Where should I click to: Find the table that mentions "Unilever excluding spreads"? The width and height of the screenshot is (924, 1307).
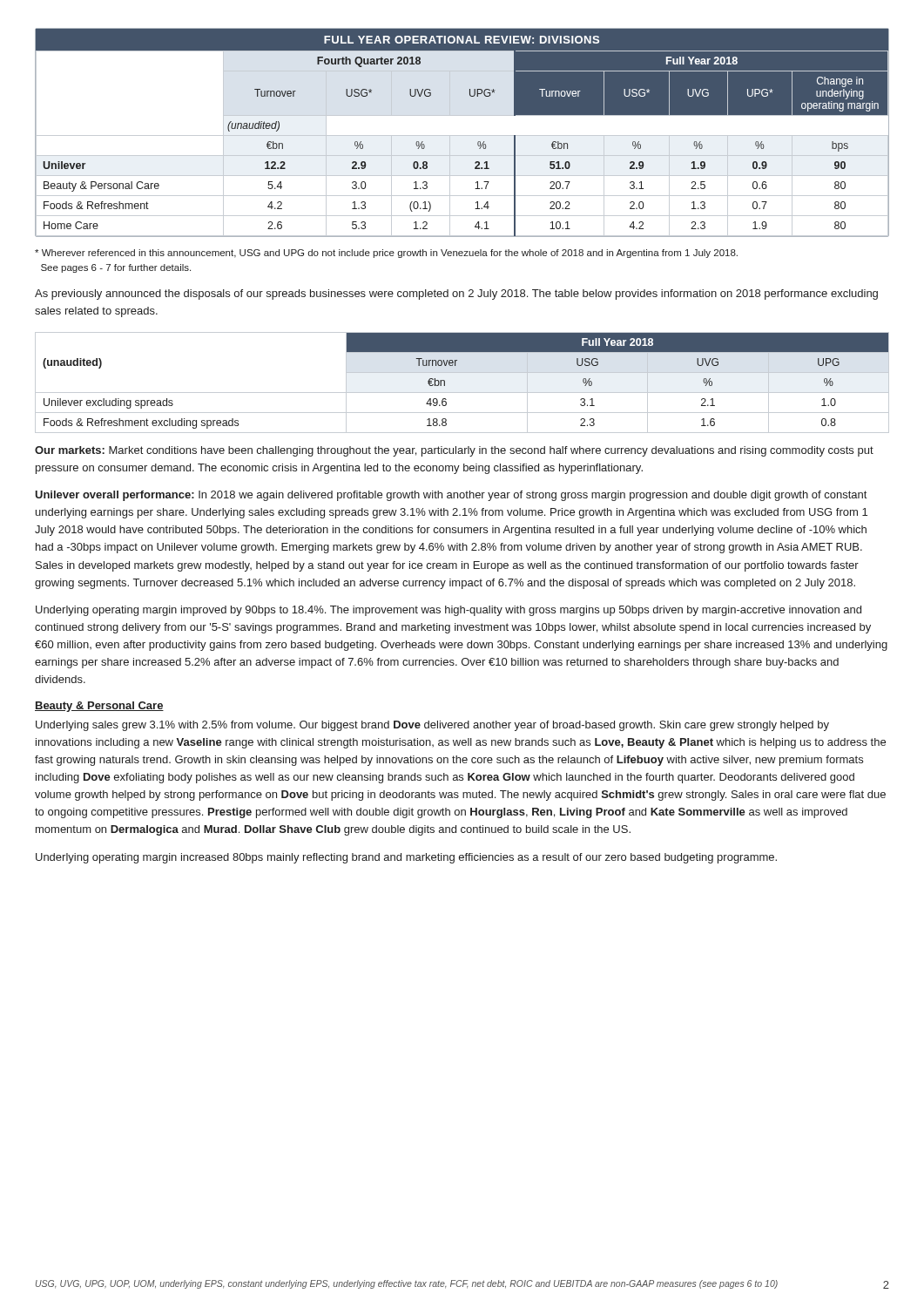click(x=462, y=382)
